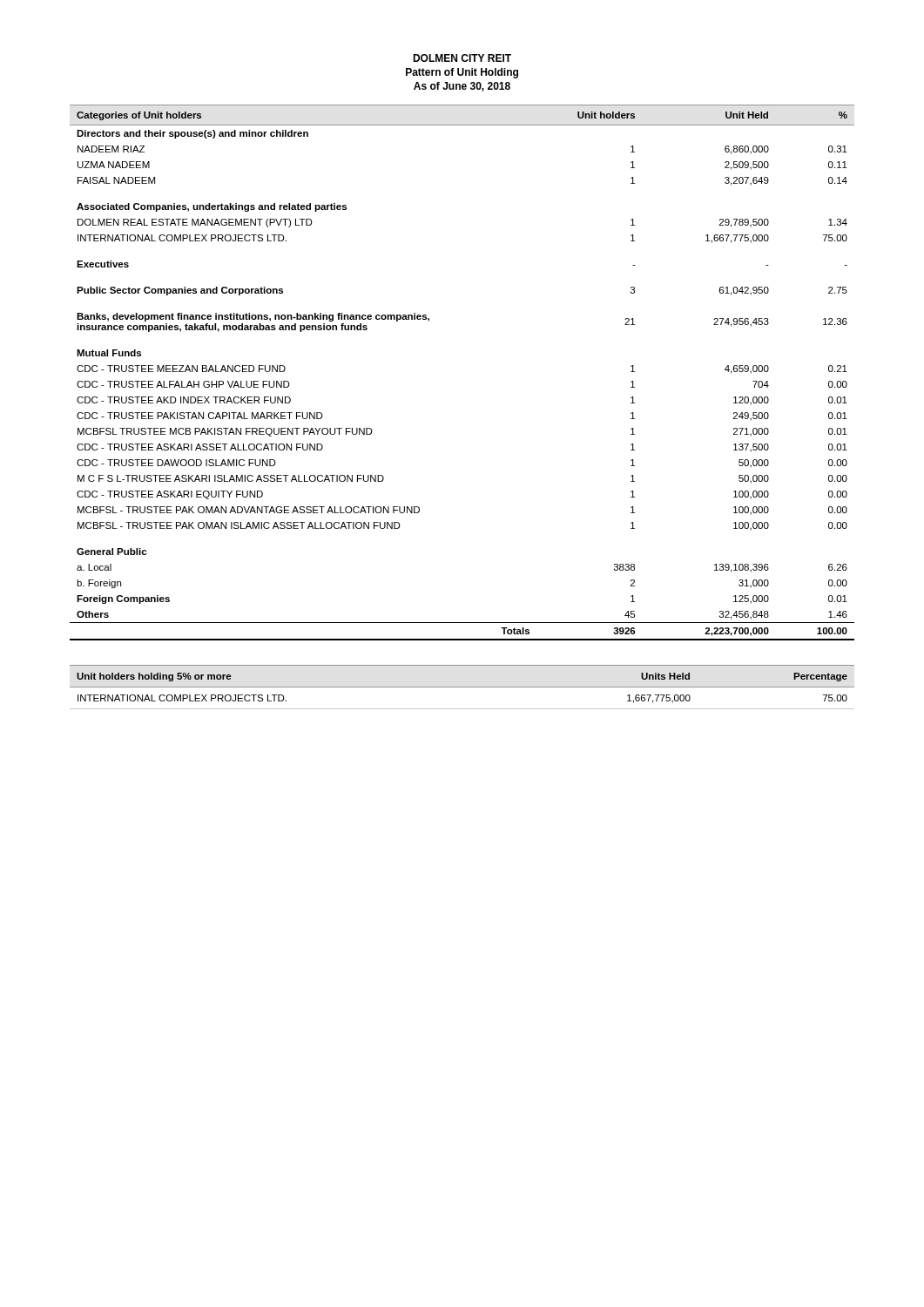Find the title on this page that starts "As of June"
The height and width of the screenshot is (1307, 924).
click(462, 86)
